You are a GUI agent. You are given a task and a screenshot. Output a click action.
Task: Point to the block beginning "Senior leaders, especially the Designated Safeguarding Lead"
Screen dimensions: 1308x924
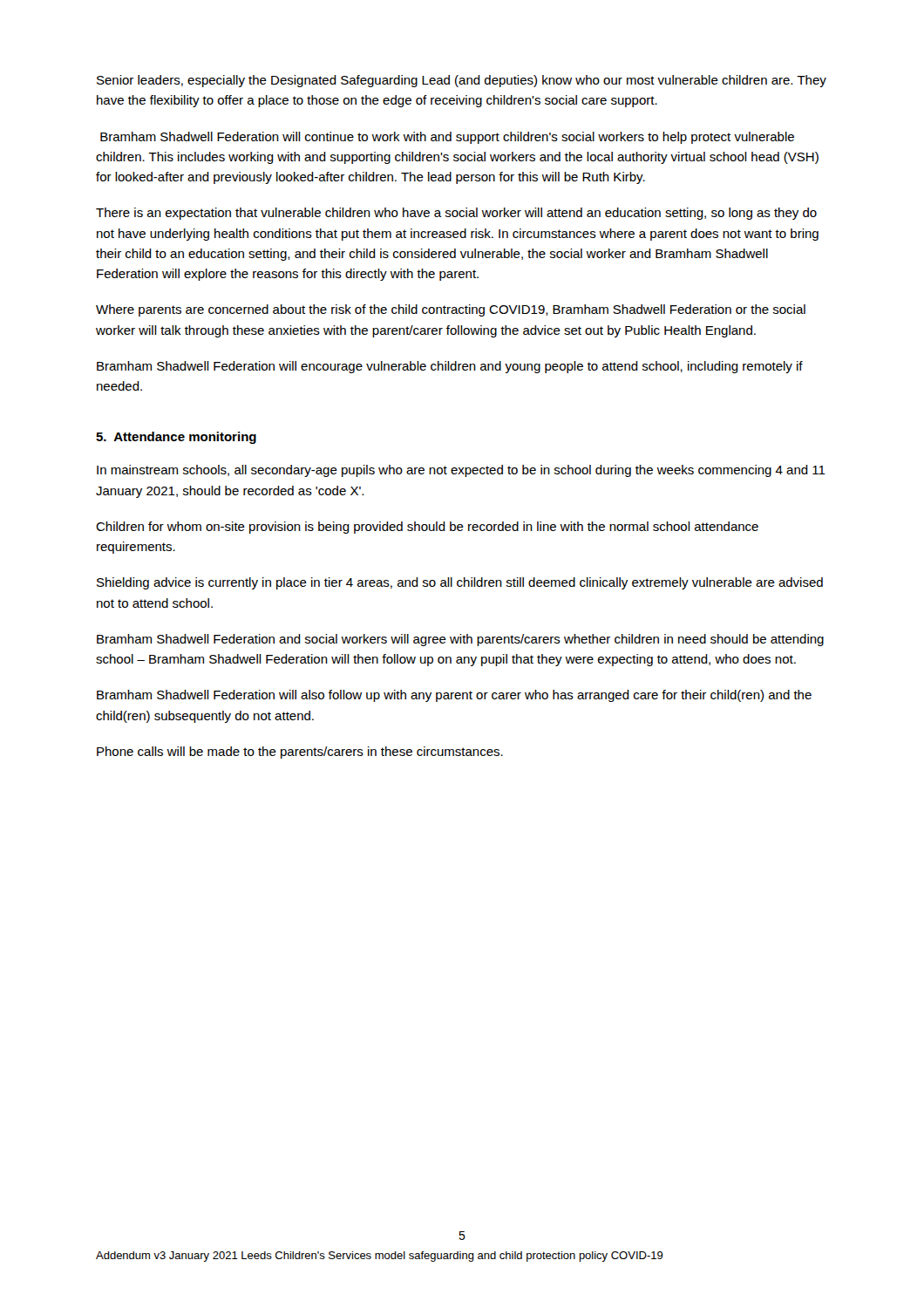[x=461, y=90]
